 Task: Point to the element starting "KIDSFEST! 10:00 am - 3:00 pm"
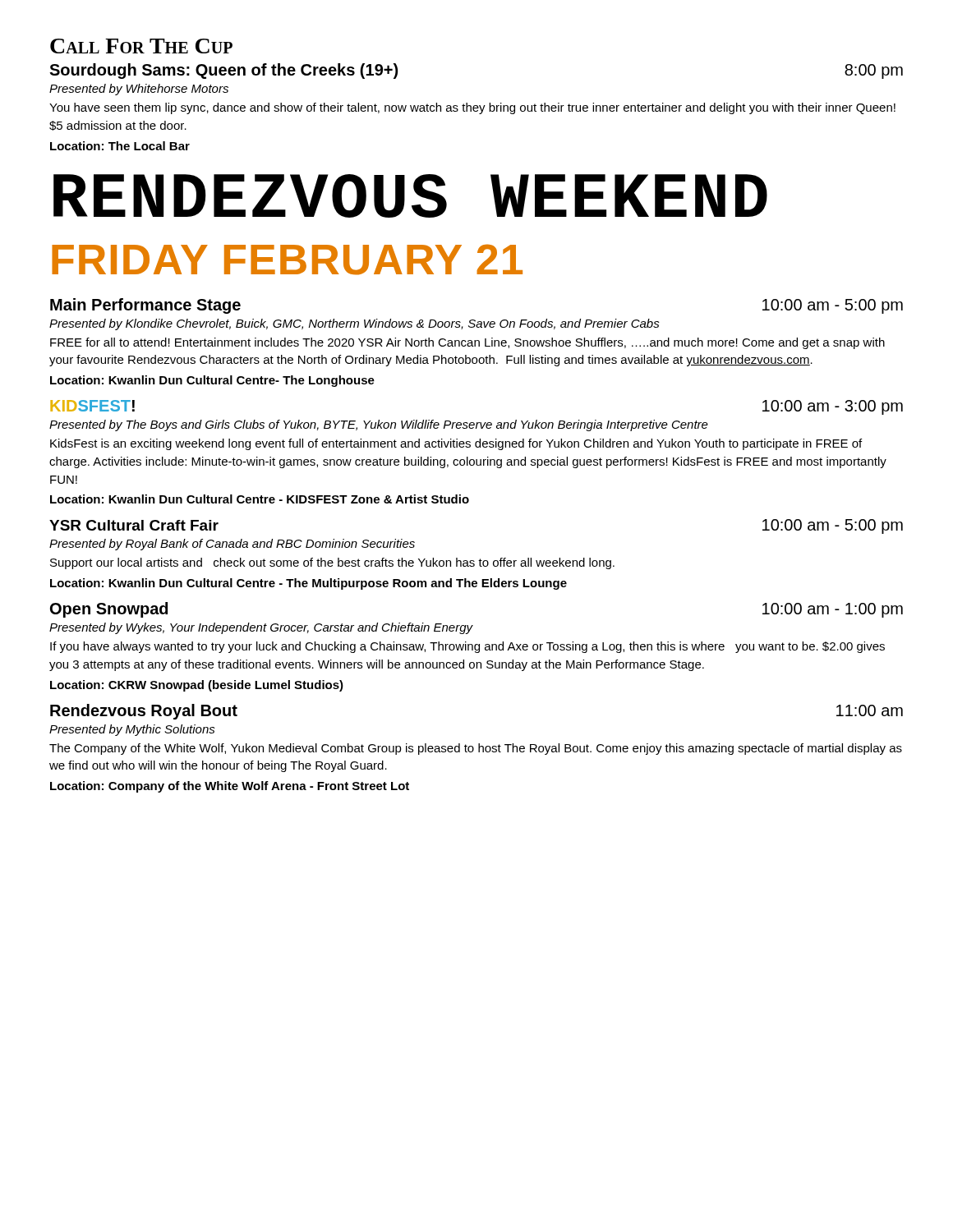[93, 407]
